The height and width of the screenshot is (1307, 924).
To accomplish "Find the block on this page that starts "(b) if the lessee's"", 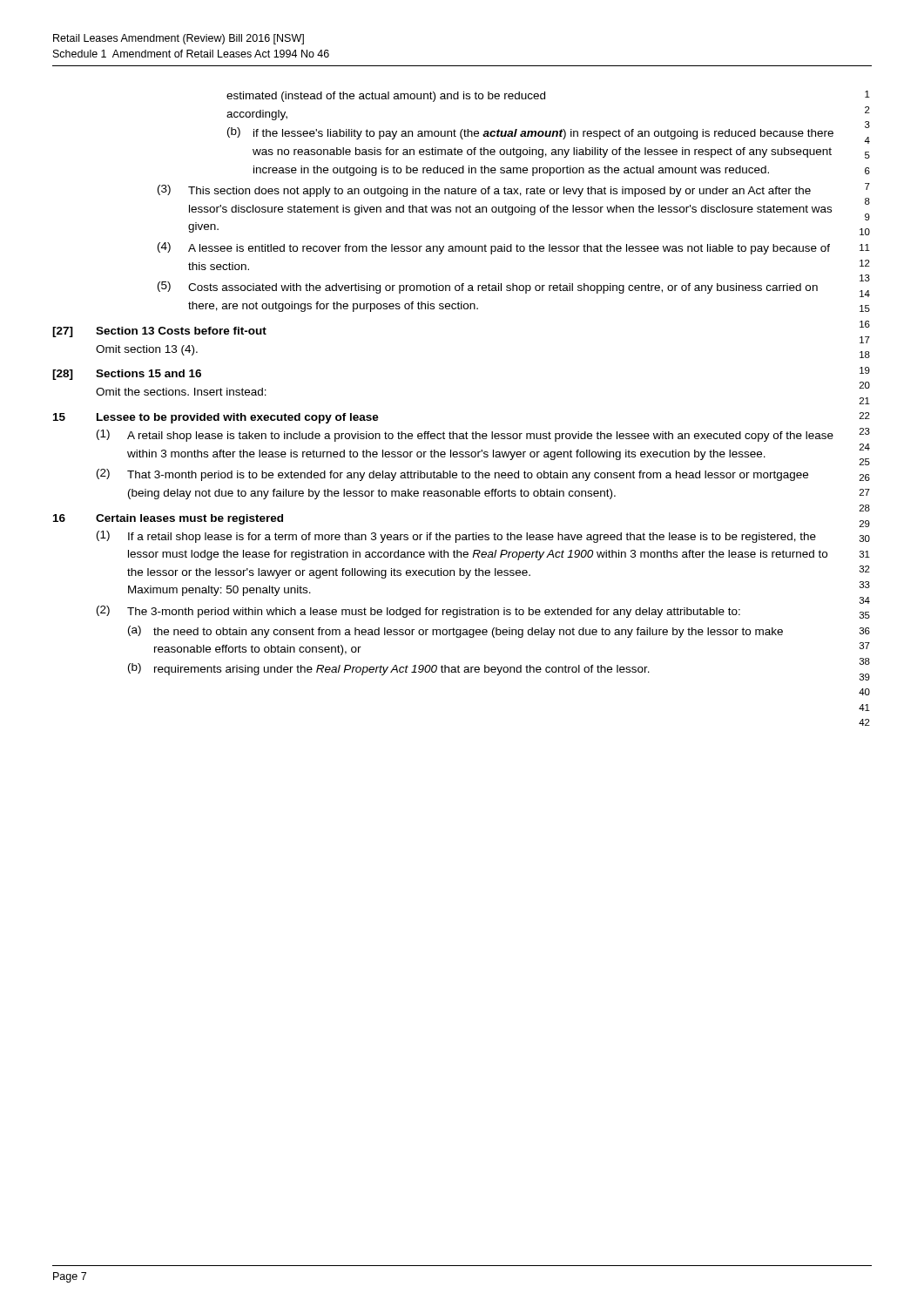I will click(x=446, y=152).
